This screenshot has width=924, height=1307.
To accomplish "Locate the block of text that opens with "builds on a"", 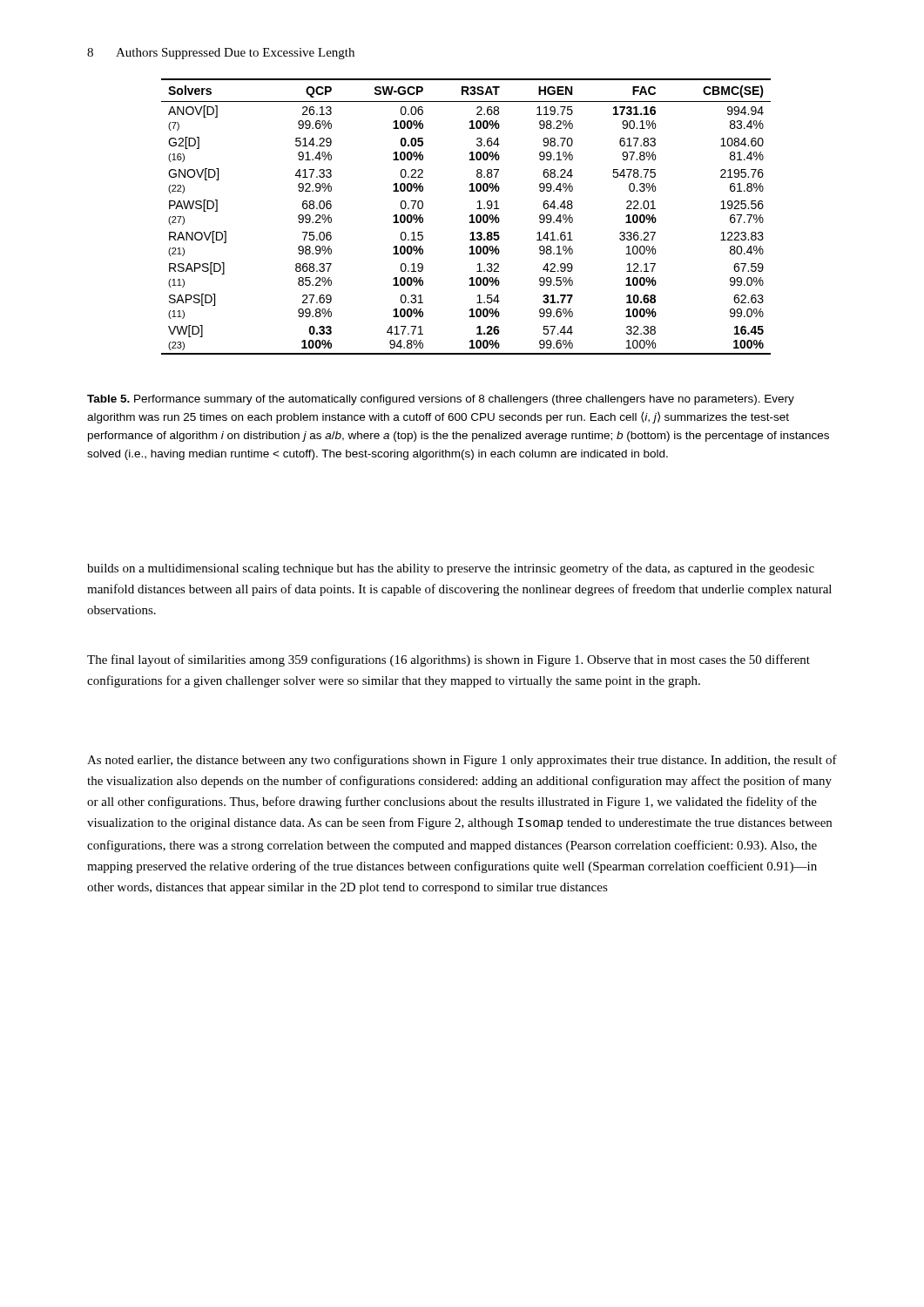I will pyautogui.click(x=466, y=589).
